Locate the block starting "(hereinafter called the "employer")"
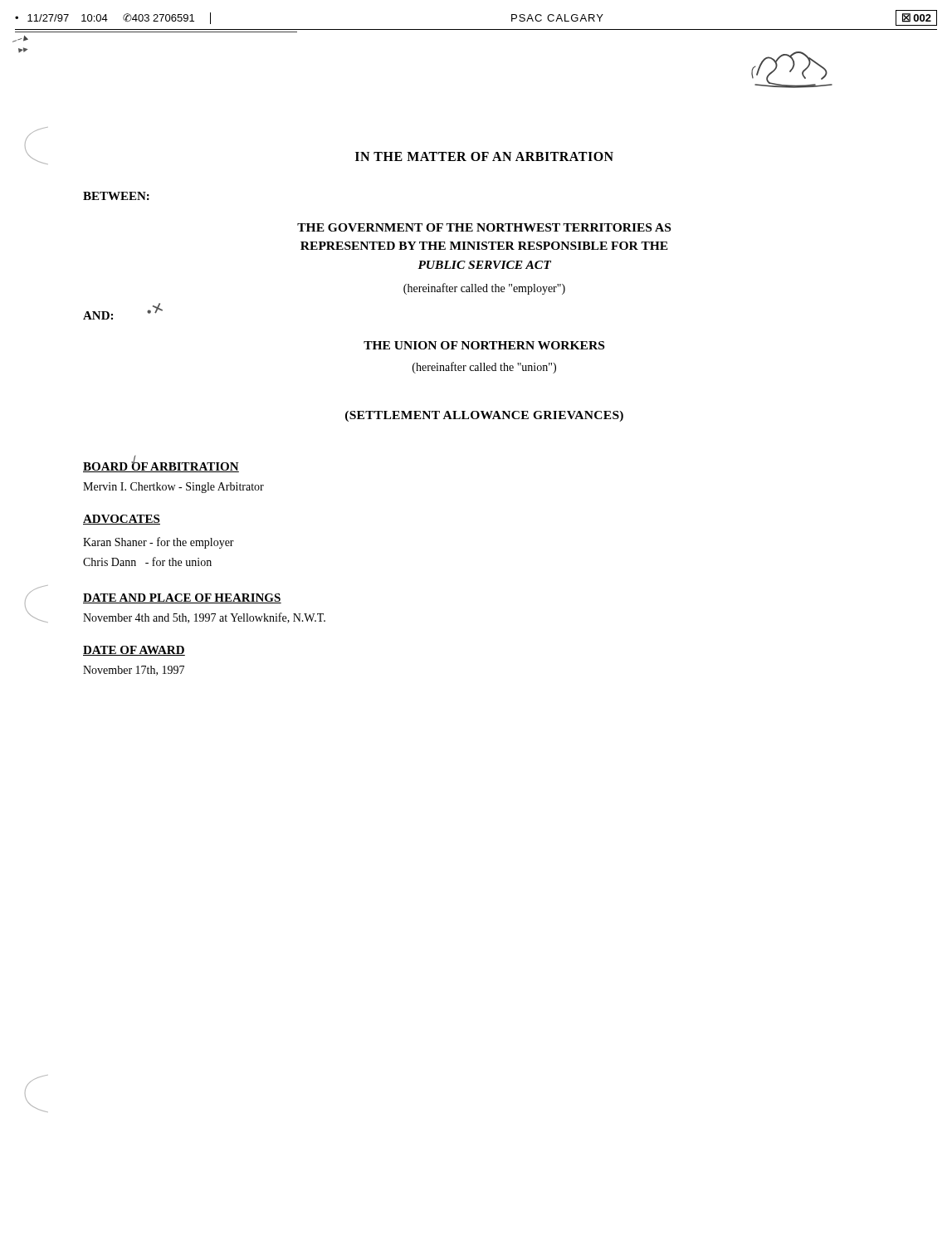Image resolution: width=952 pixels, height=1245 pixels. [x=484, y=289]
